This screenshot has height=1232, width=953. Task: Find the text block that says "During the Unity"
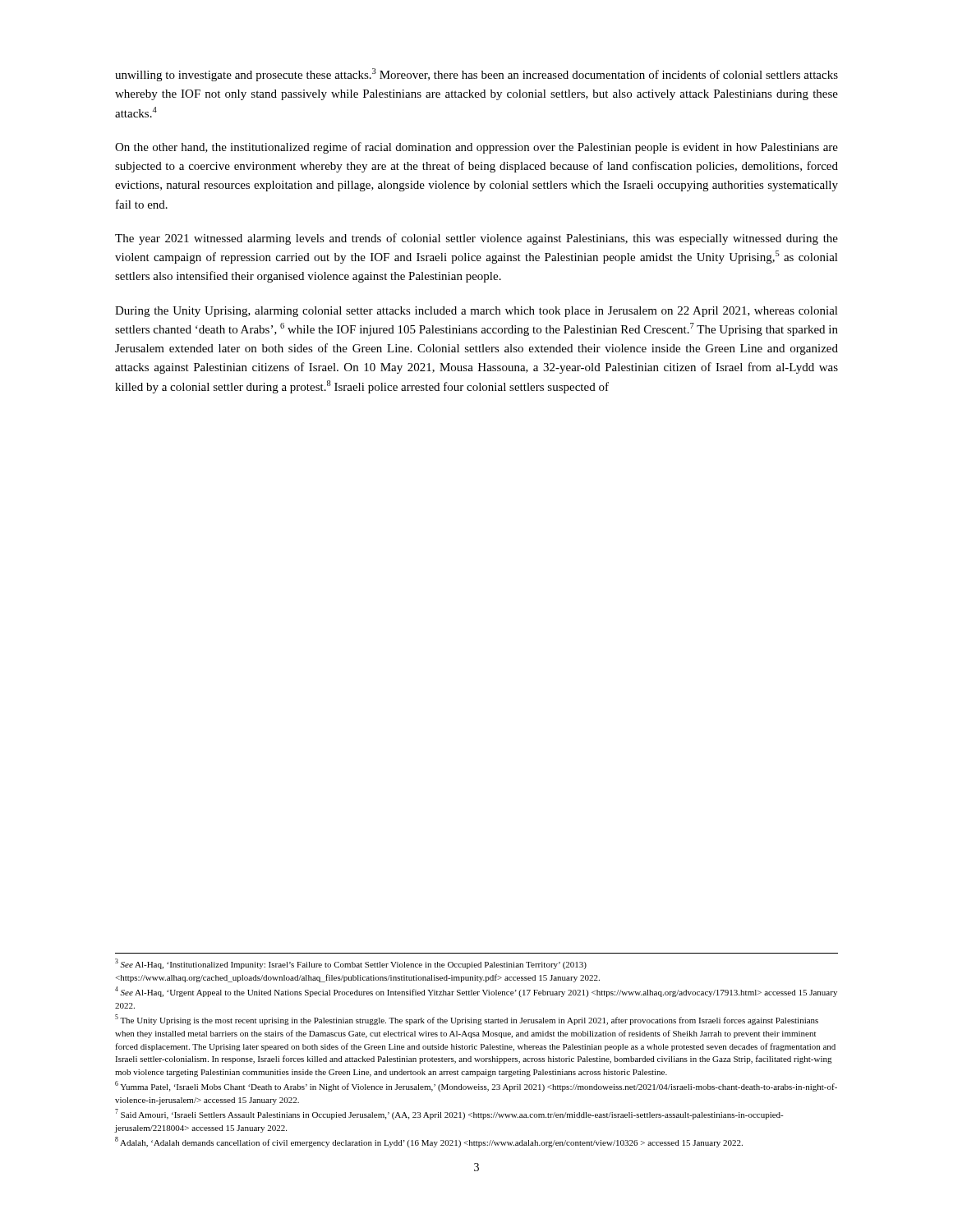click(476, 348)
